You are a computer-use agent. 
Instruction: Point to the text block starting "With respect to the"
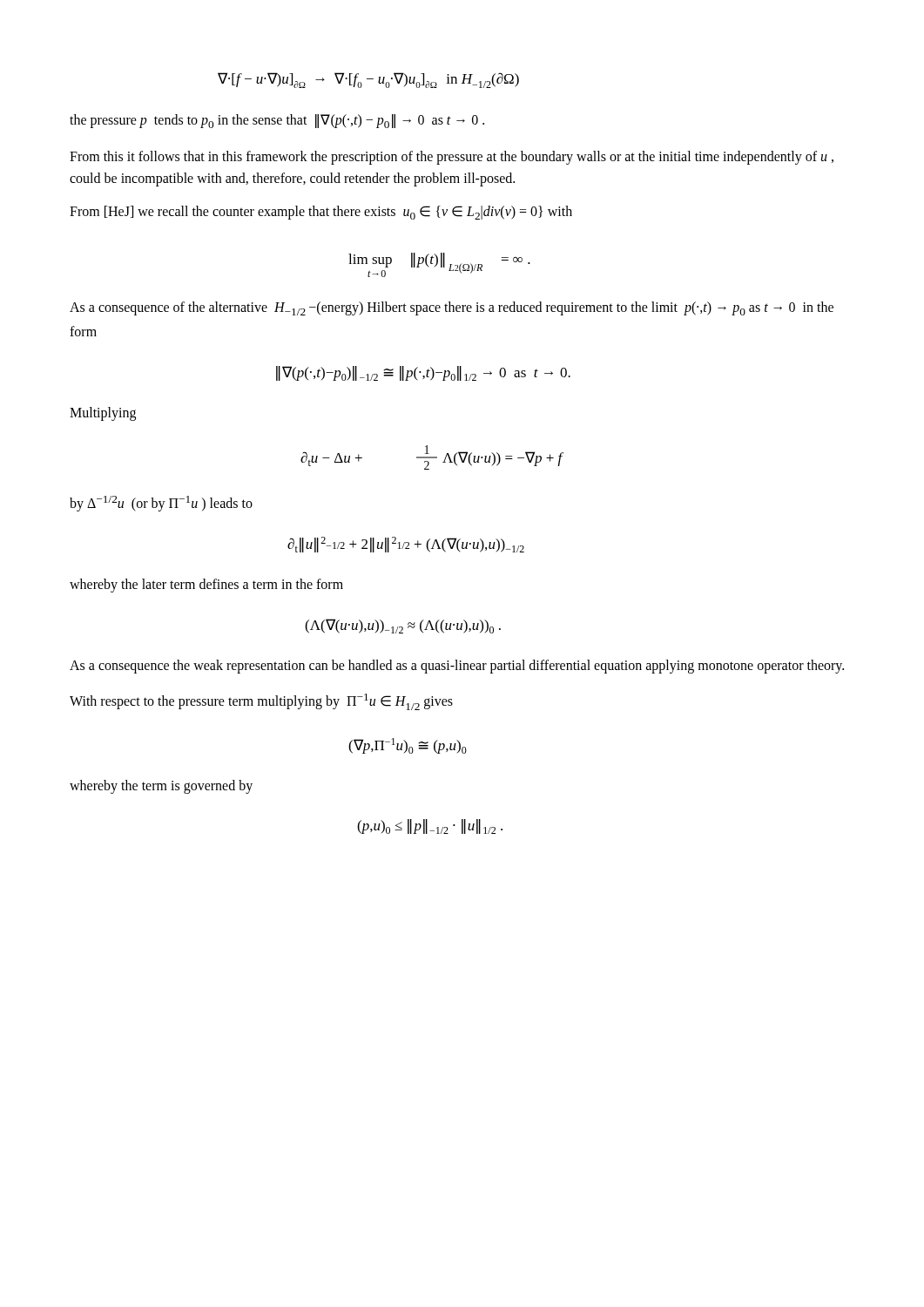tap(261, 702)
